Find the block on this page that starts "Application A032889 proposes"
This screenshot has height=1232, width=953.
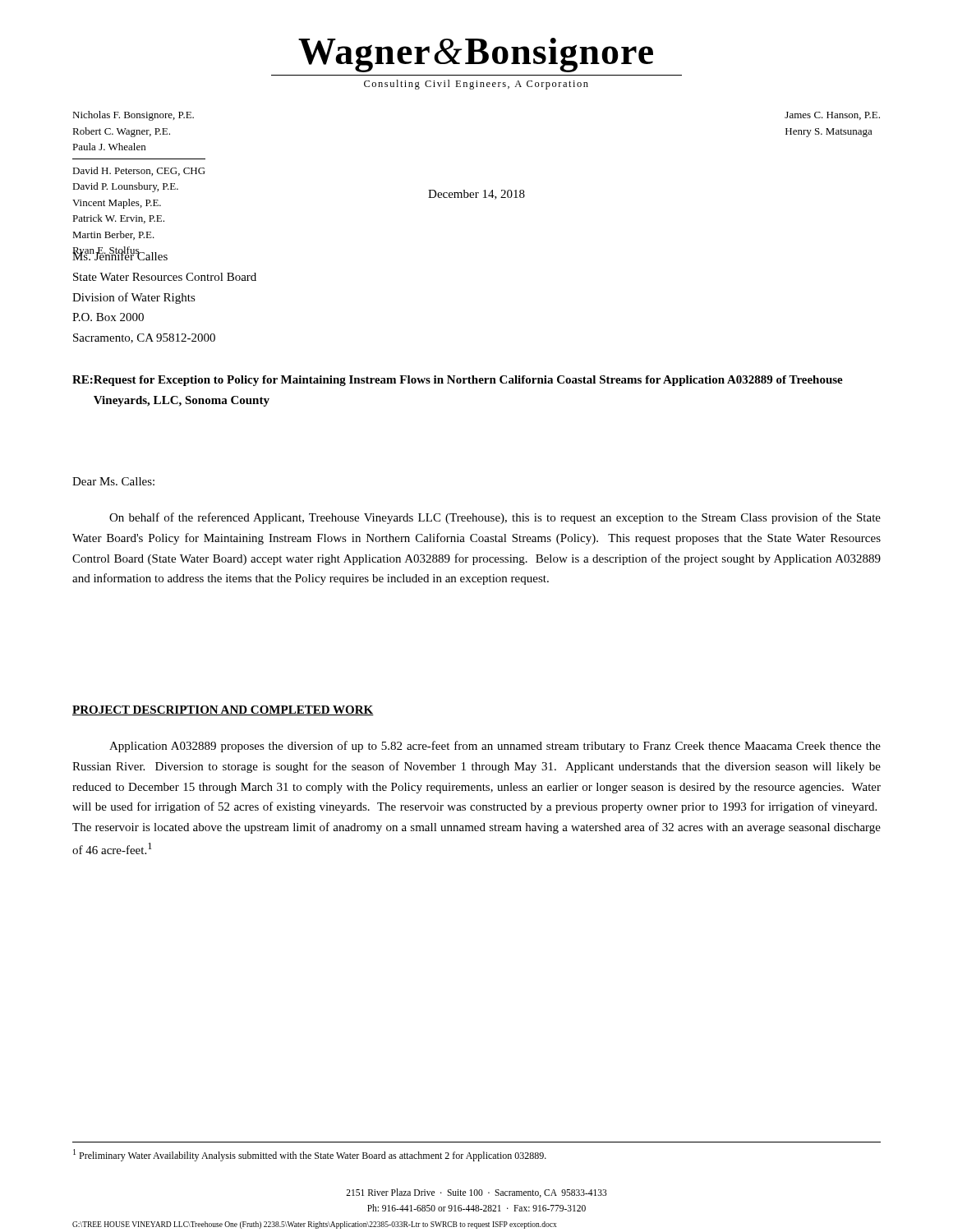476,798
